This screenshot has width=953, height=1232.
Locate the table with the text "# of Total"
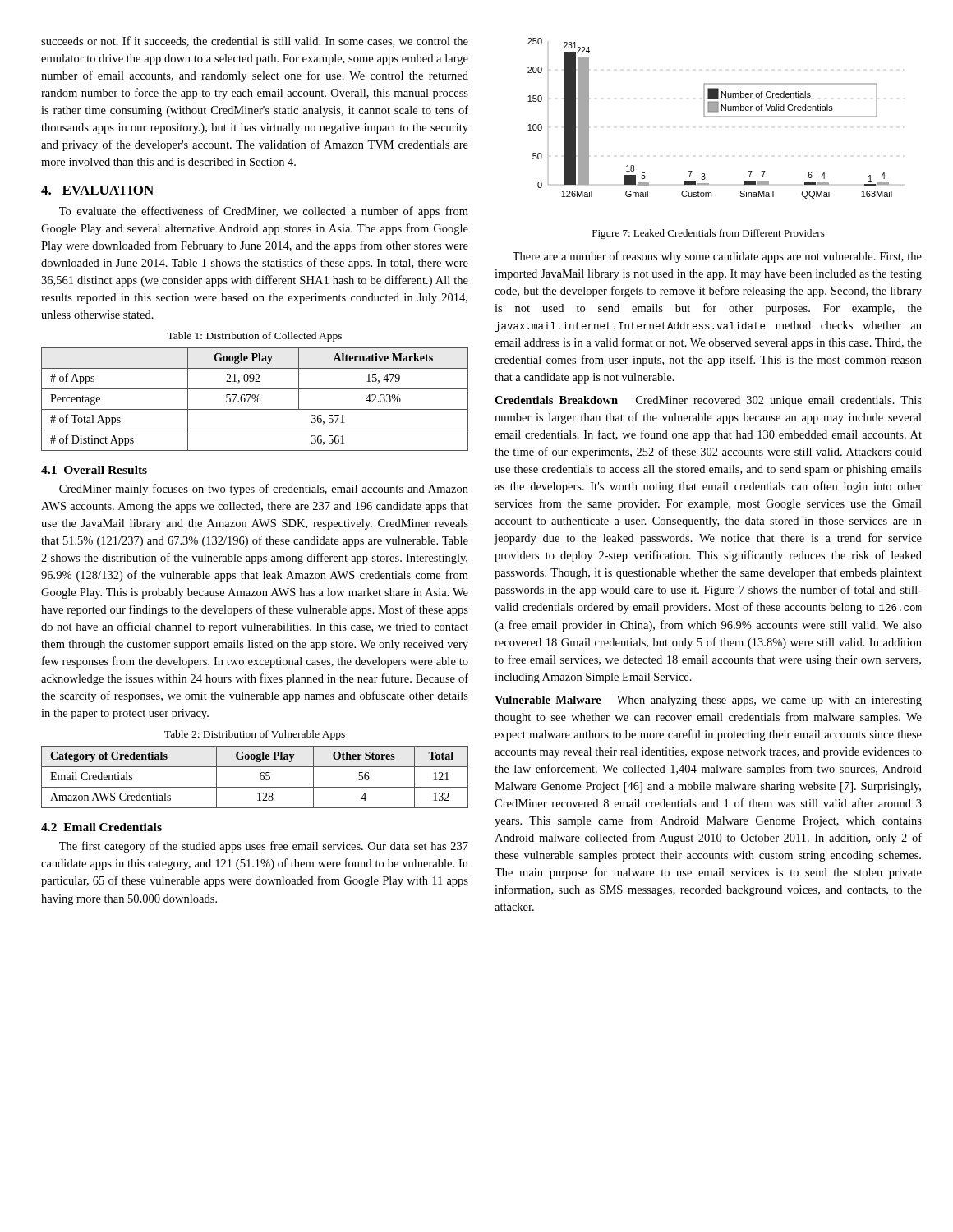click(x=255, y=399)
